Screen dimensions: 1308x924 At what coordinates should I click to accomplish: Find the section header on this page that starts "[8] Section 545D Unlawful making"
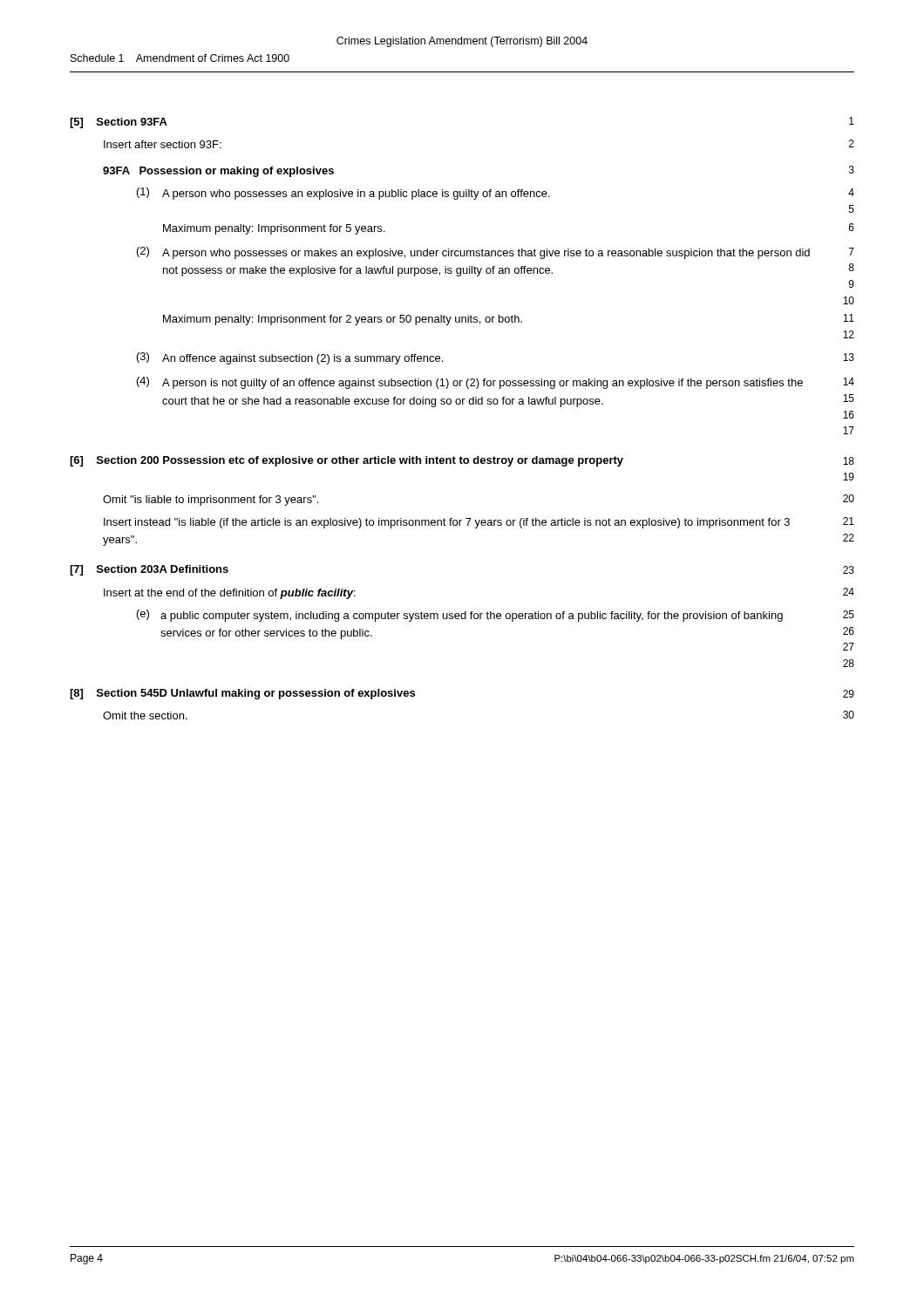point(256,694)
